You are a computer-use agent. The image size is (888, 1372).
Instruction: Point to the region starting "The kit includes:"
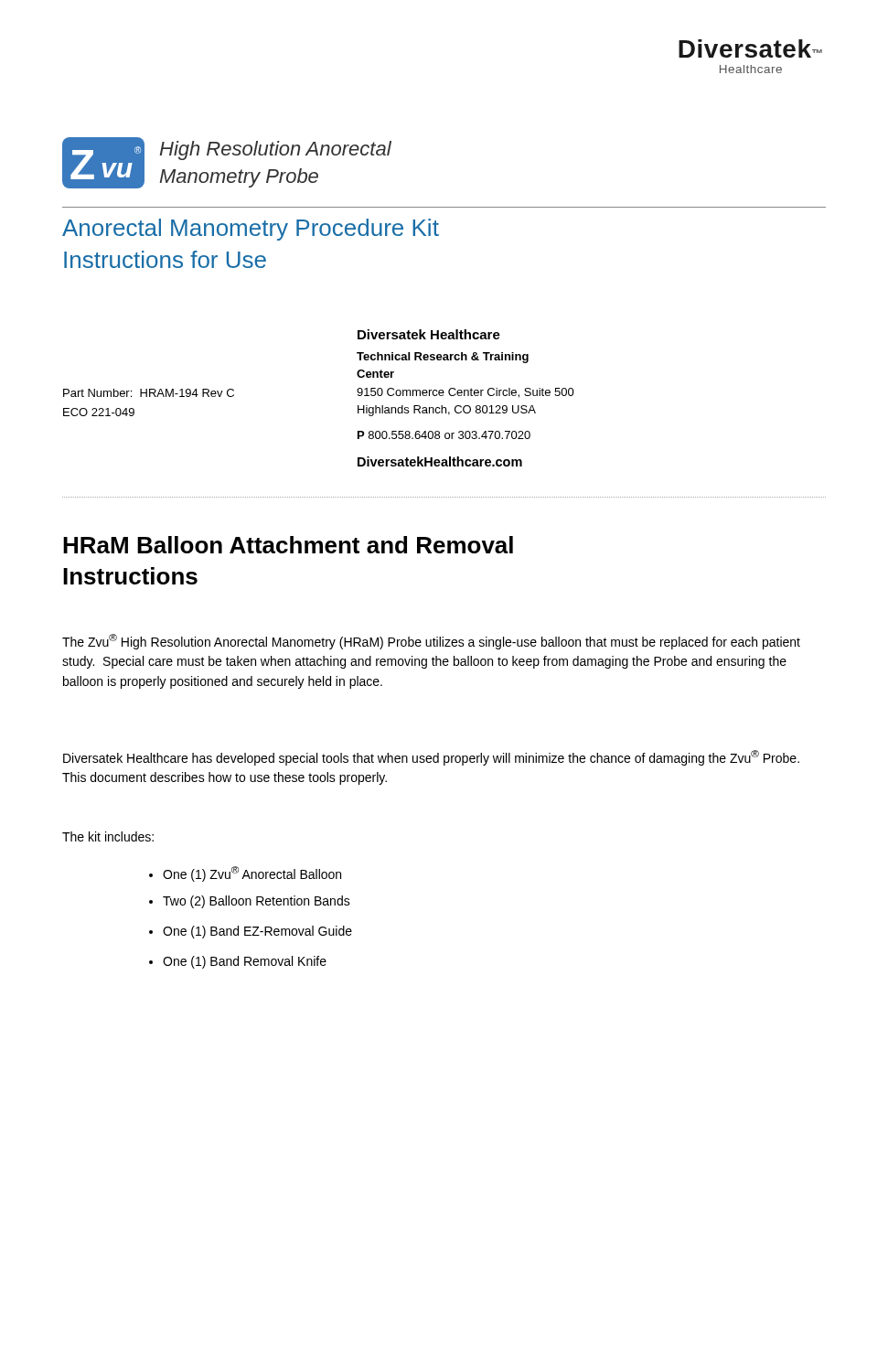108,837
